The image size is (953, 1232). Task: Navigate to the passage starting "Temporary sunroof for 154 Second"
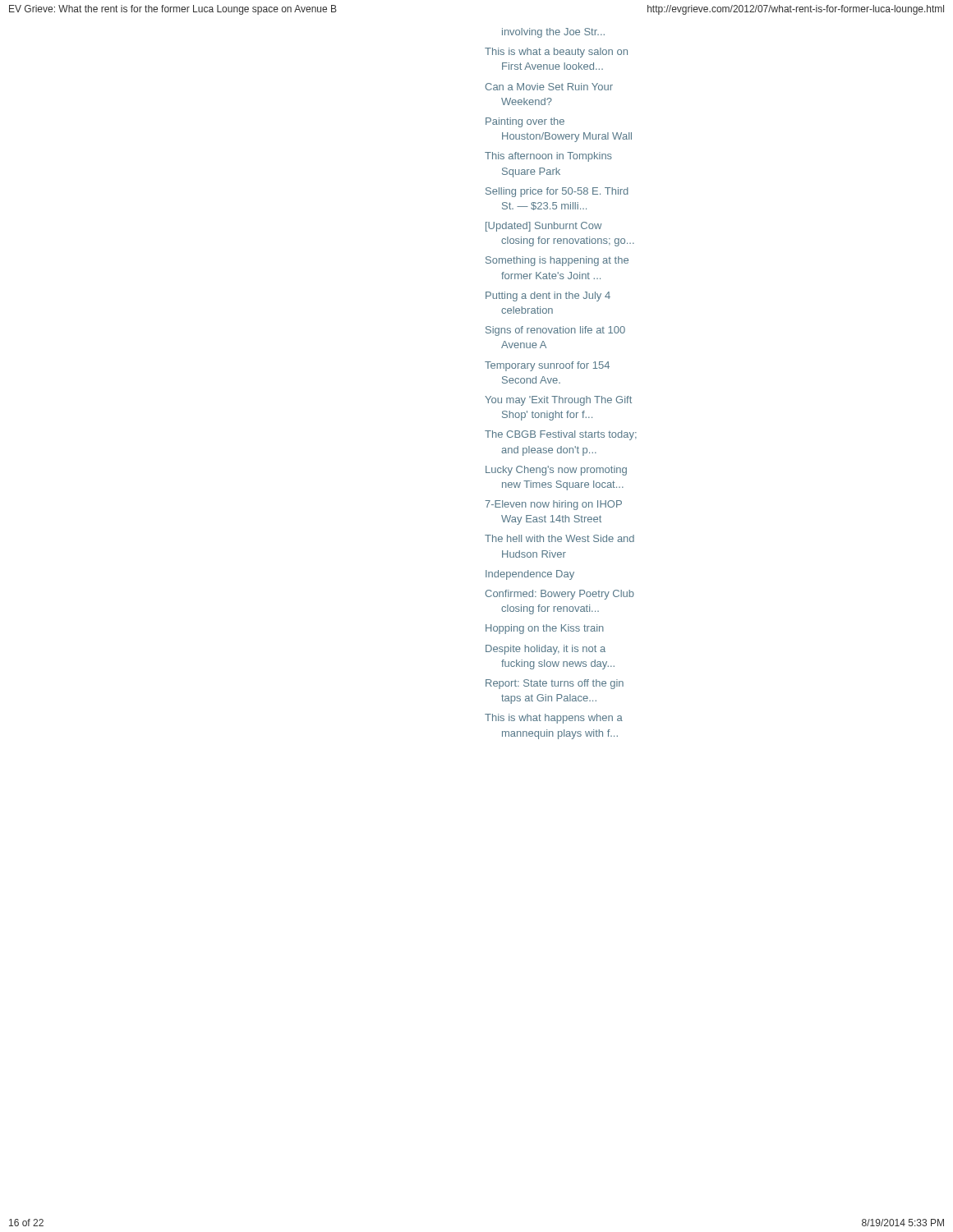click(x=547, y=366)
